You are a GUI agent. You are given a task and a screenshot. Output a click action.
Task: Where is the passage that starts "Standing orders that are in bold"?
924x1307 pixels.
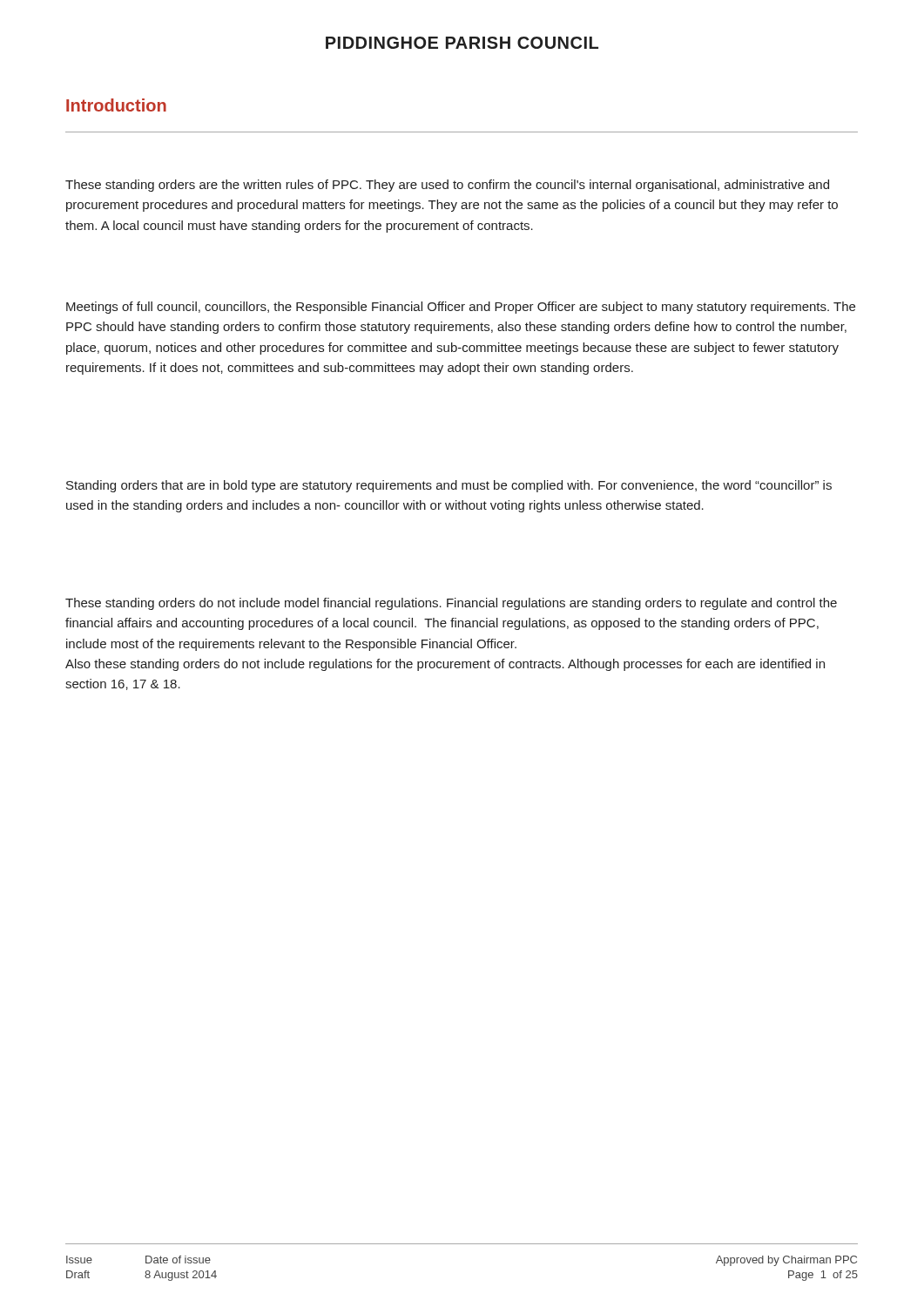[x=449, y=495]
